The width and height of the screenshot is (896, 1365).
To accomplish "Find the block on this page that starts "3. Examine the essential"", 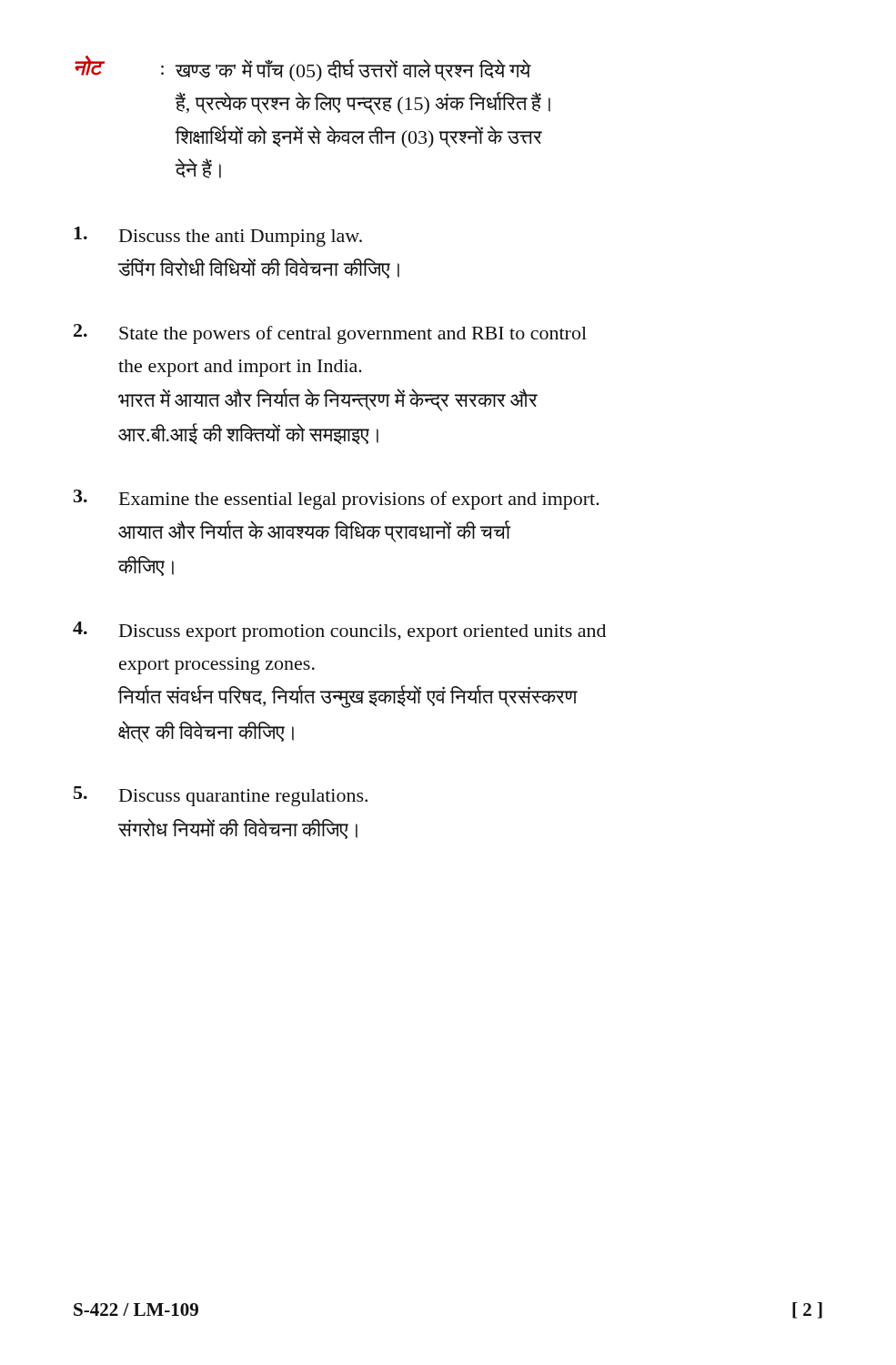I will pos(448,534).
